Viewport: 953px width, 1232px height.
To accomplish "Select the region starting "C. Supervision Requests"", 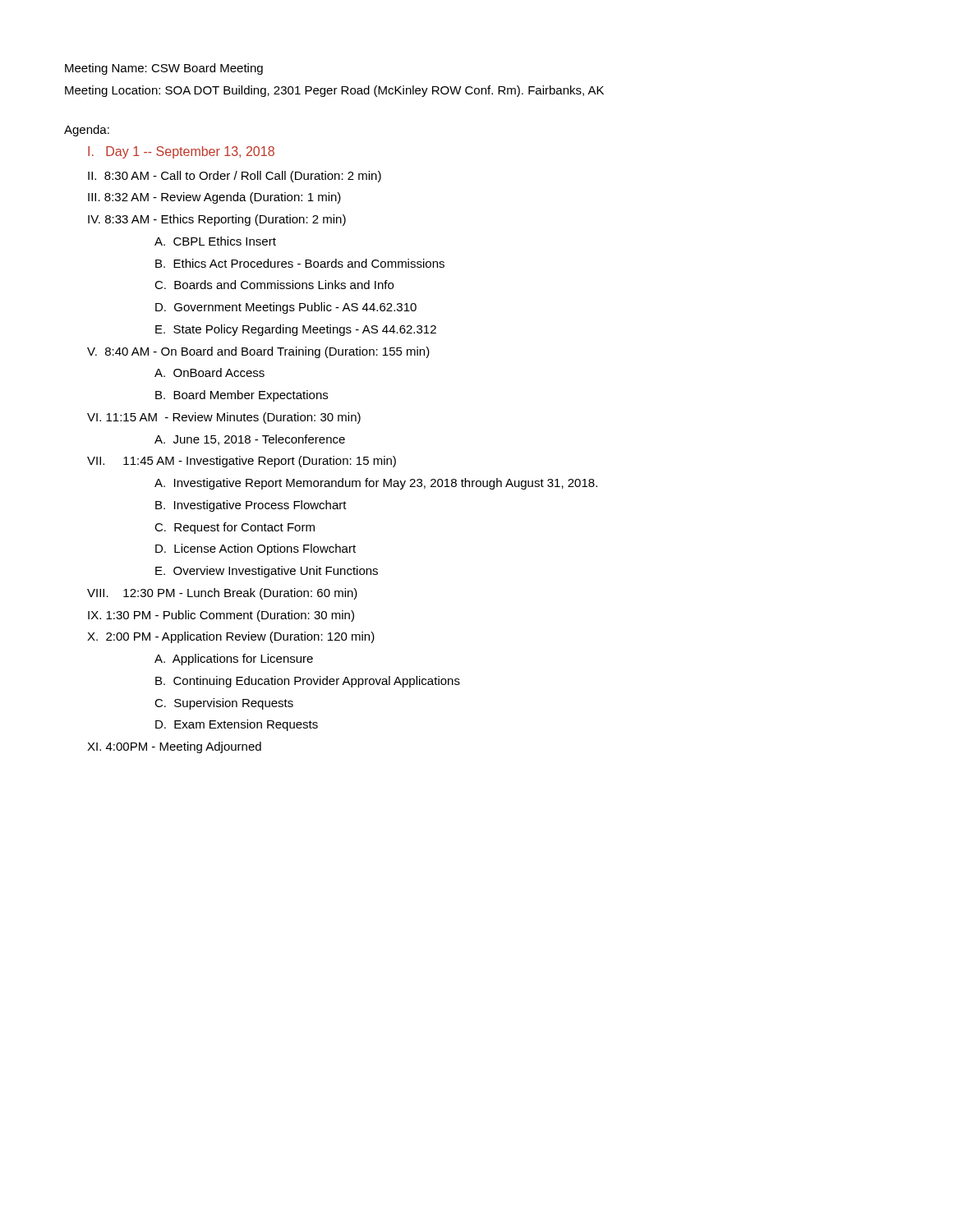I will pyautogui.click(x=224, y=702).
